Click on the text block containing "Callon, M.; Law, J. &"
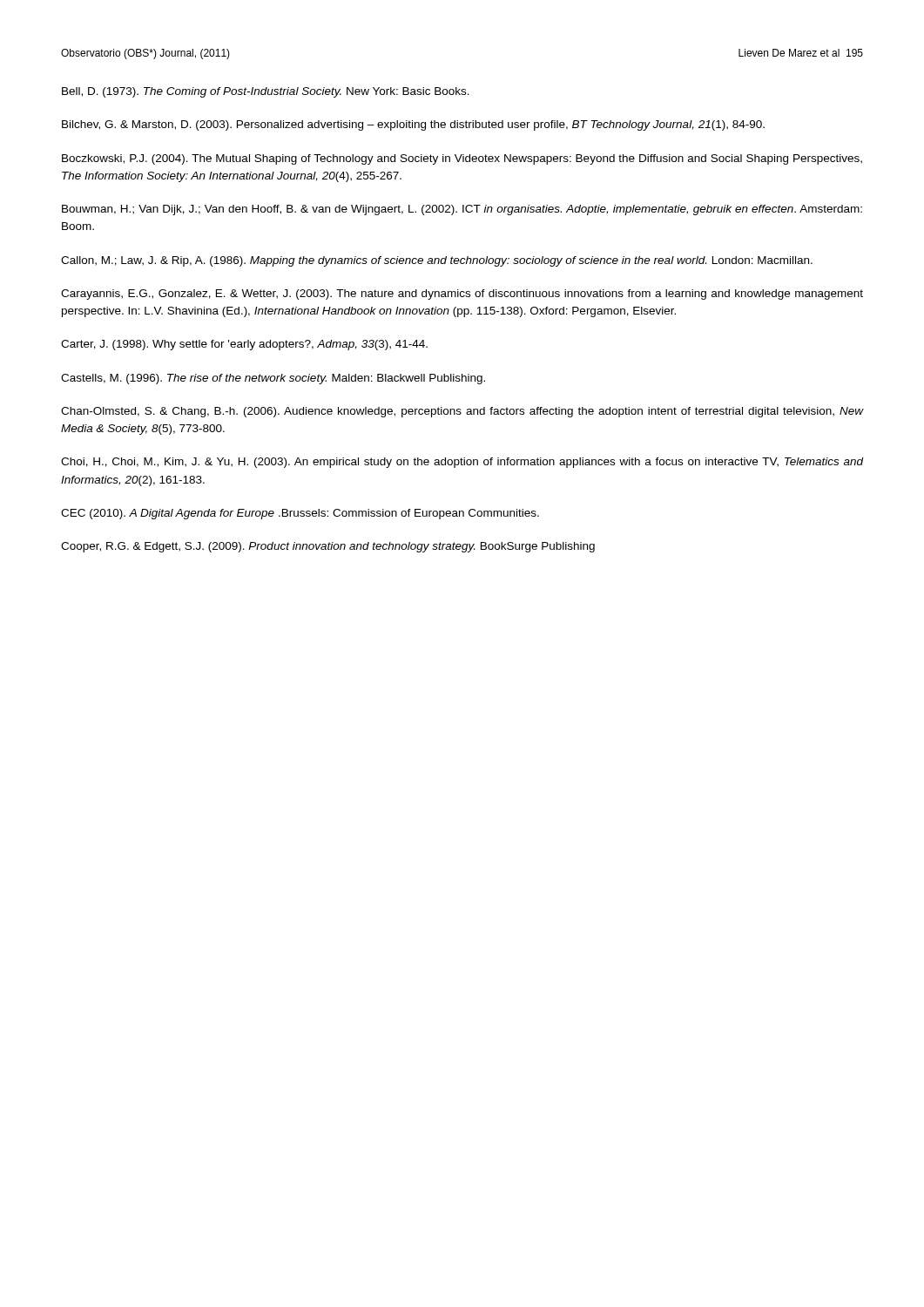The image size is (924, 1307). coord(437,260)
